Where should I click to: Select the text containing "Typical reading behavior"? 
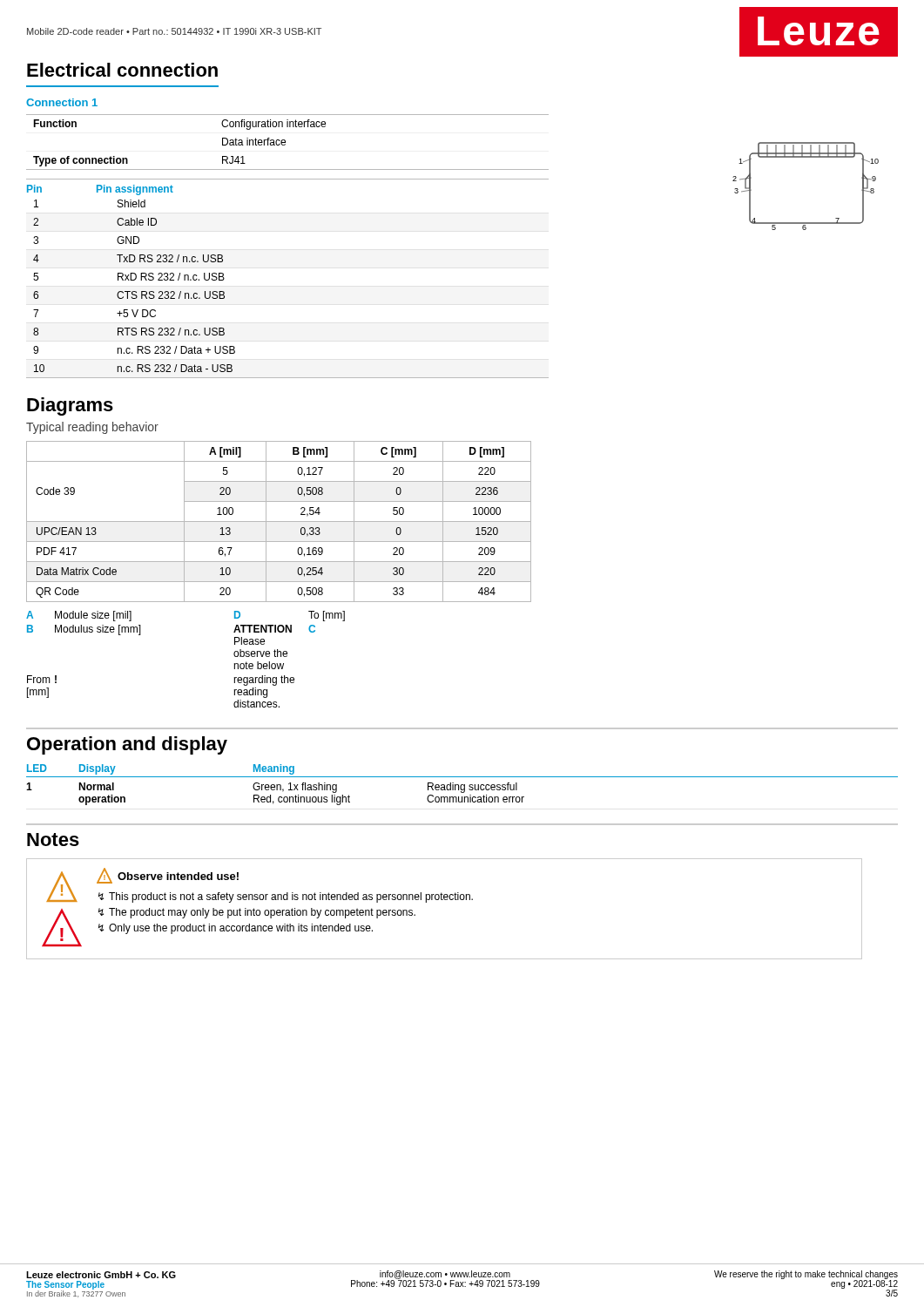pyautogui.click(x=92, y=427)
